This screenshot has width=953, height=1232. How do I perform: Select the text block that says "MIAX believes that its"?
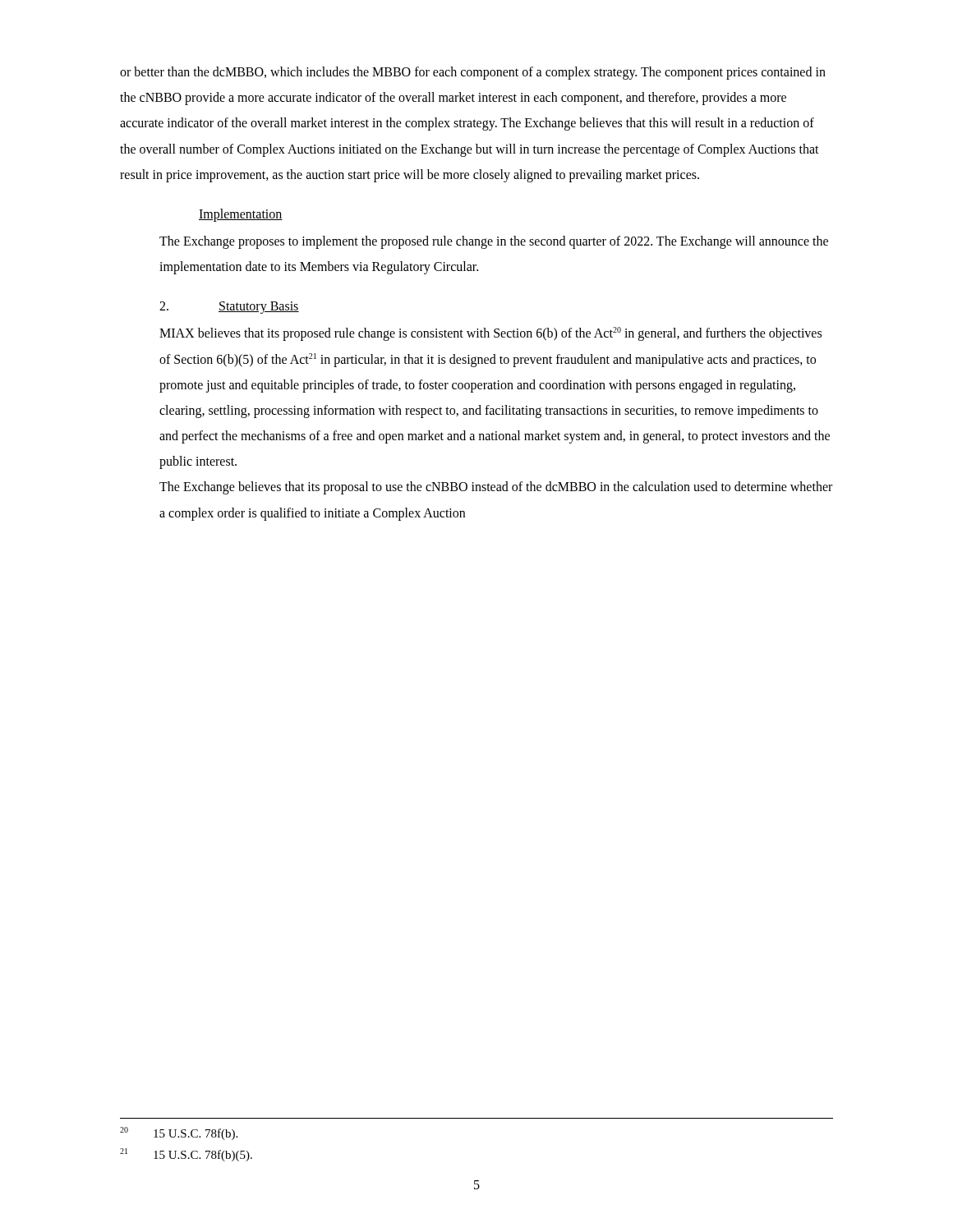click(495, 397)
